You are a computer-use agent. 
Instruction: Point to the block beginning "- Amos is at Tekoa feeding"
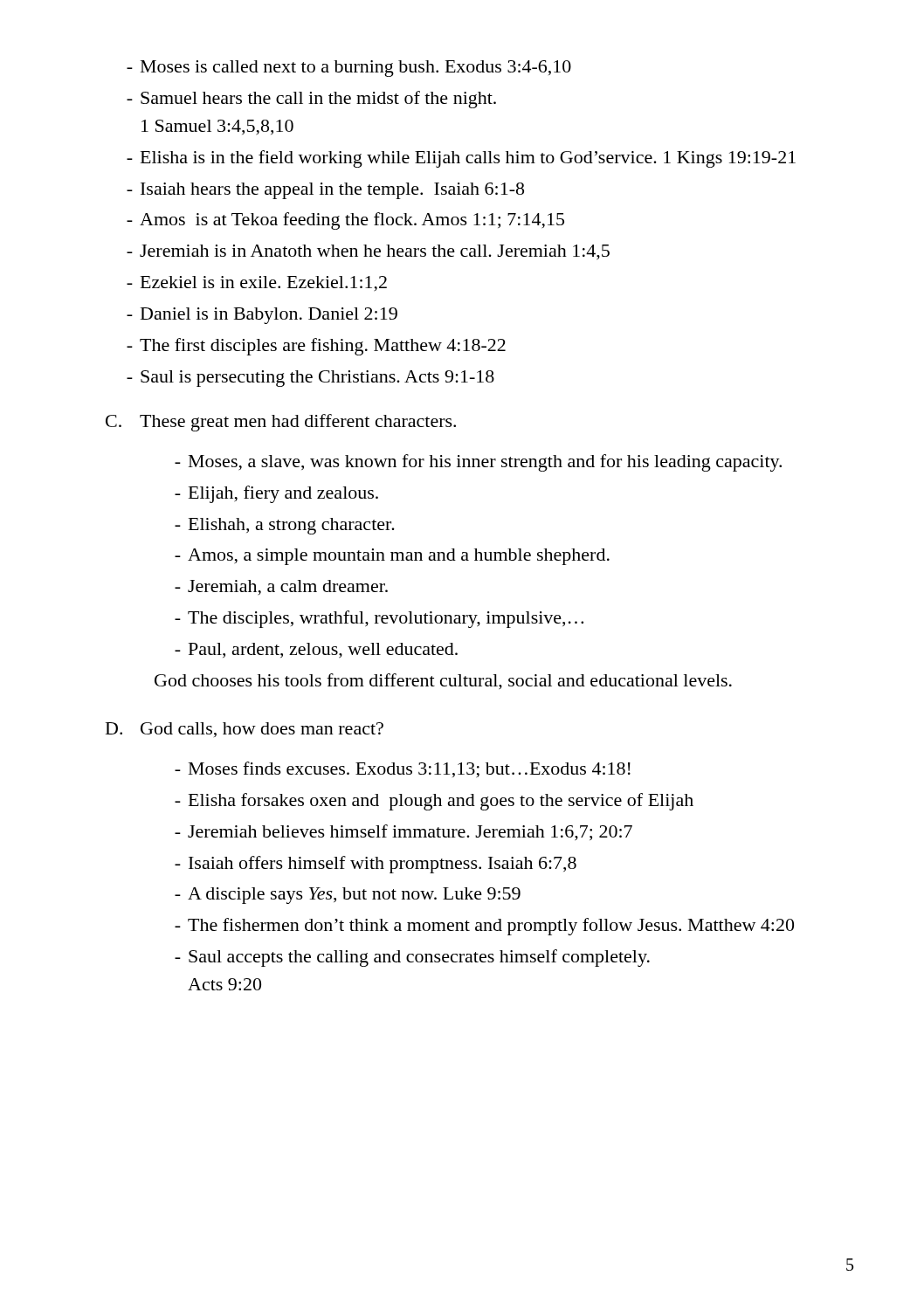[x=479, y=220]
